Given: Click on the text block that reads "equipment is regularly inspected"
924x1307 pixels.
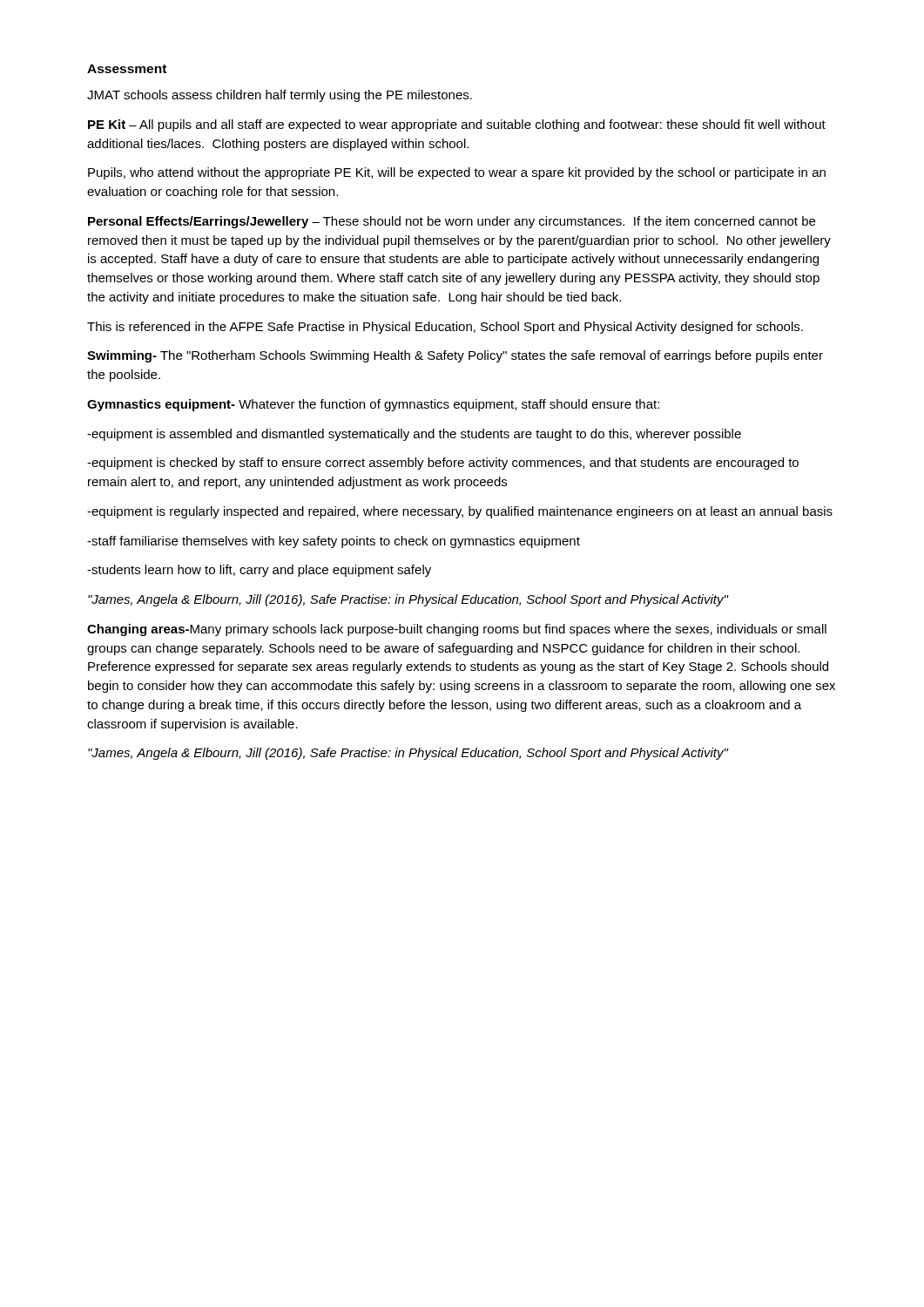Looking at the screenshot, I should pyautogui.click(x=460, y=511).
